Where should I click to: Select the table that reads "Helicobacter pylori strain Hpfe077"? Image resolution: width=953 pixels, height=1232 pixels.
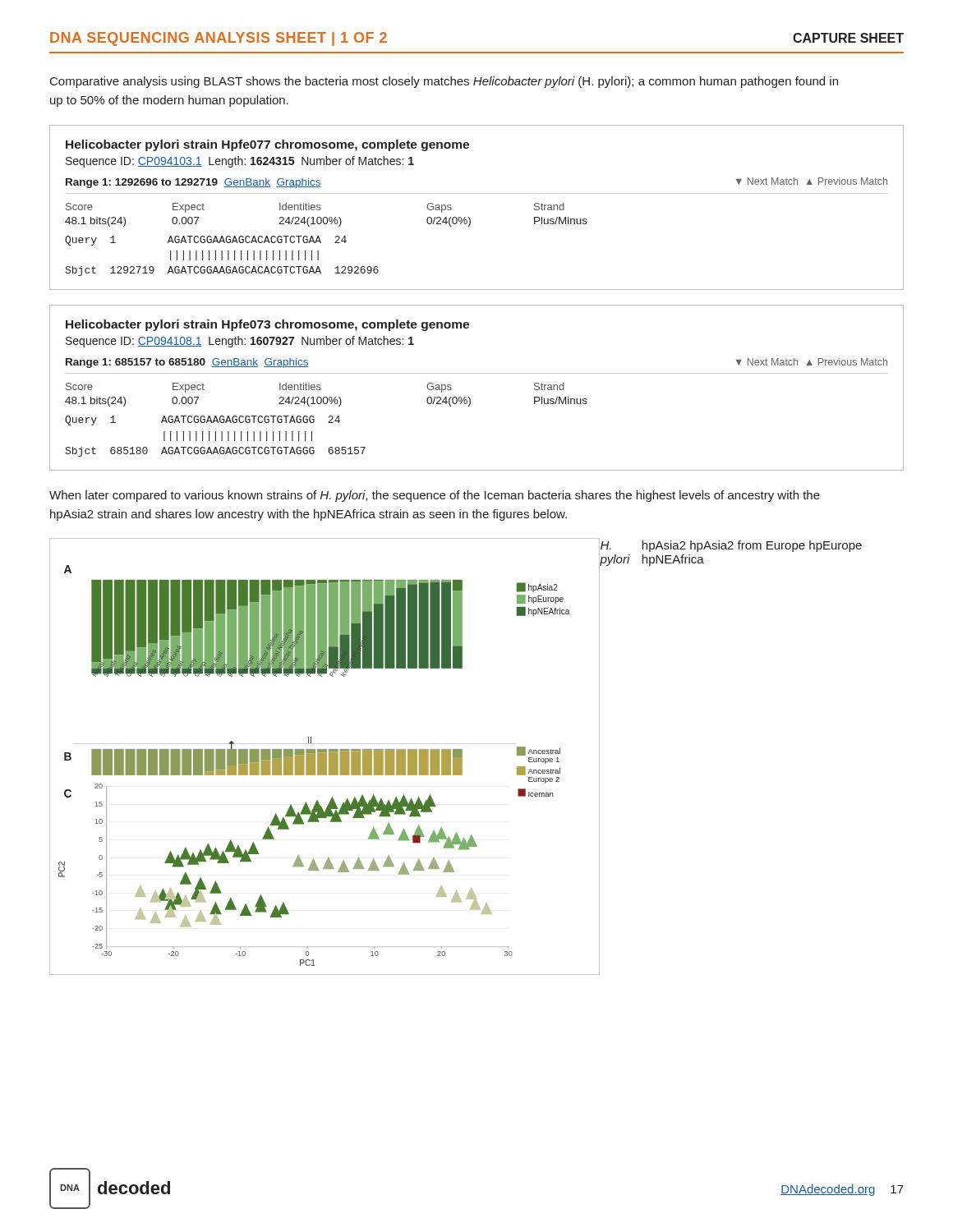point(476,207)
